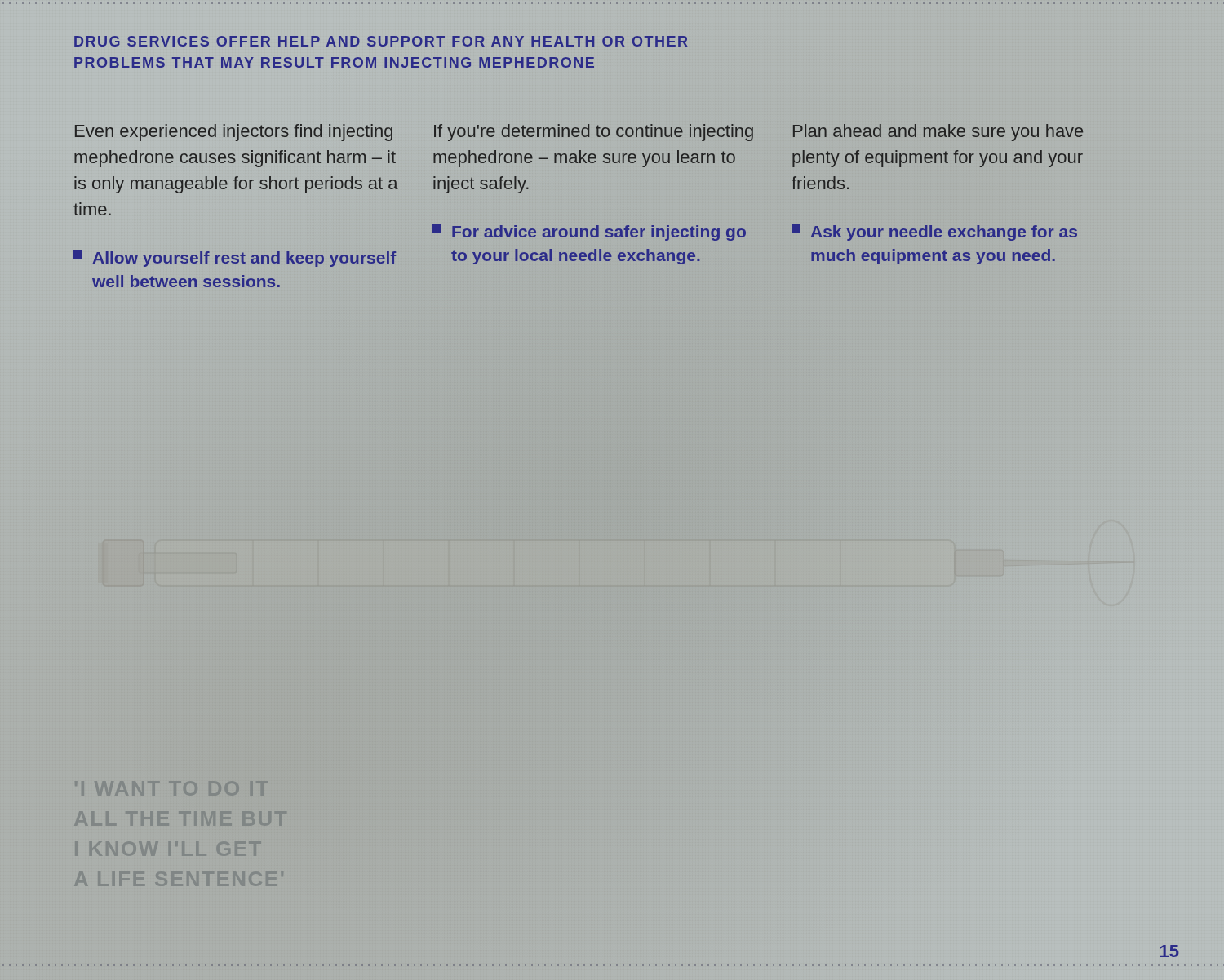Image resolution: width=1224 pixels, height=980 pixels.
Task: Click on the illustration
Action: point(608,563)
